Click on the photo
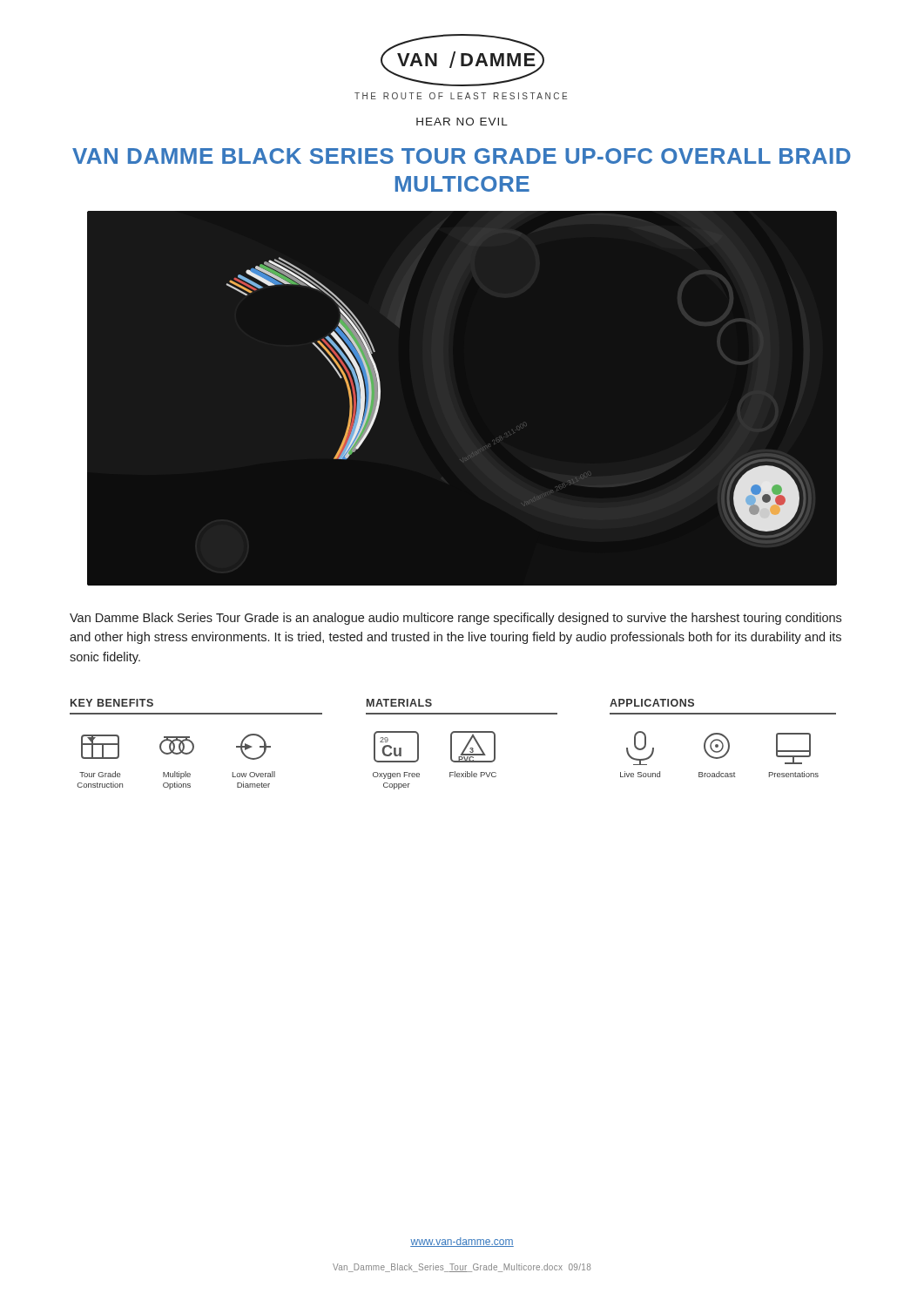 click(x=462, y=398)
